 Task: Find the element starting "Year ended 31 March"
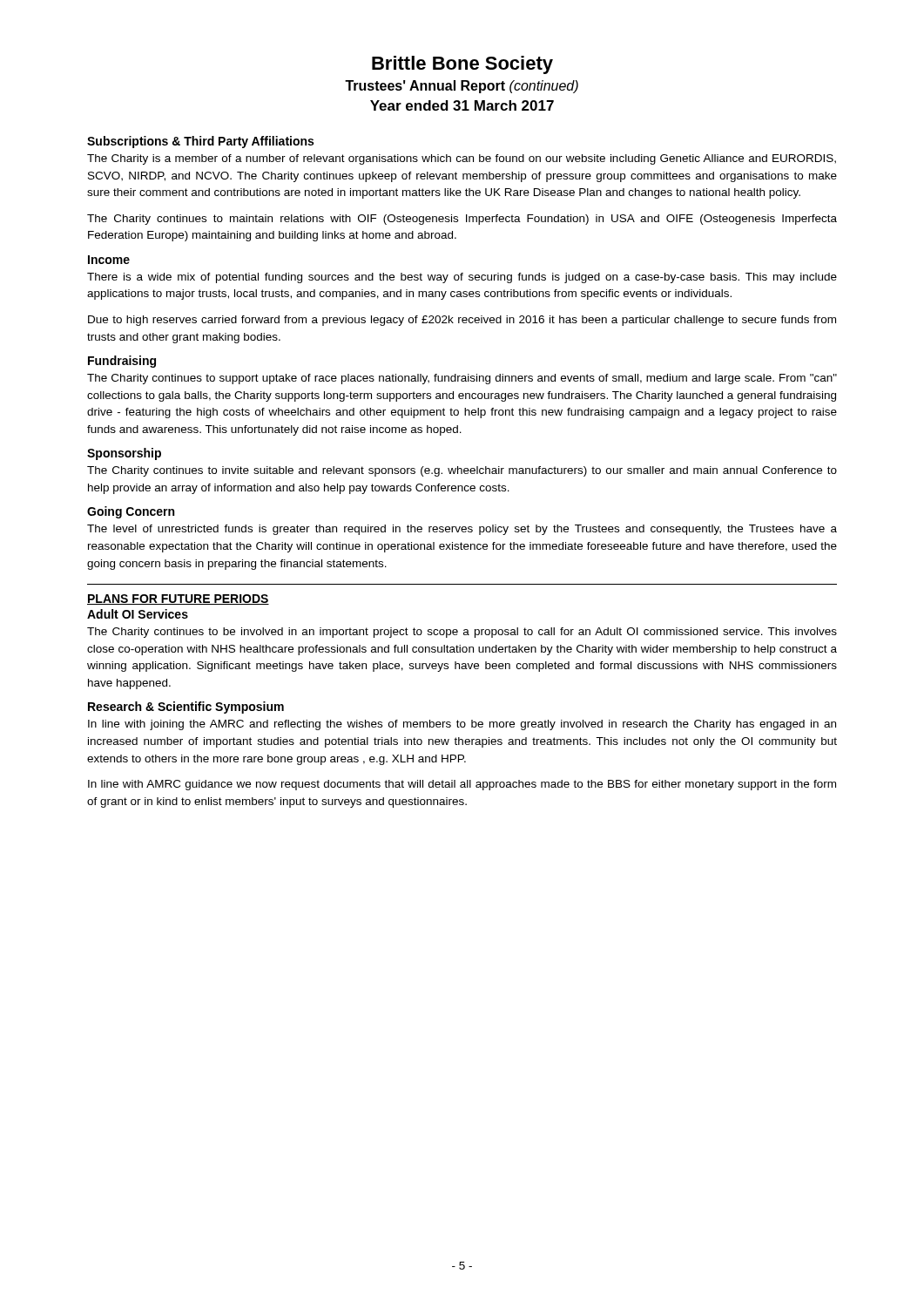click(462, 106)
